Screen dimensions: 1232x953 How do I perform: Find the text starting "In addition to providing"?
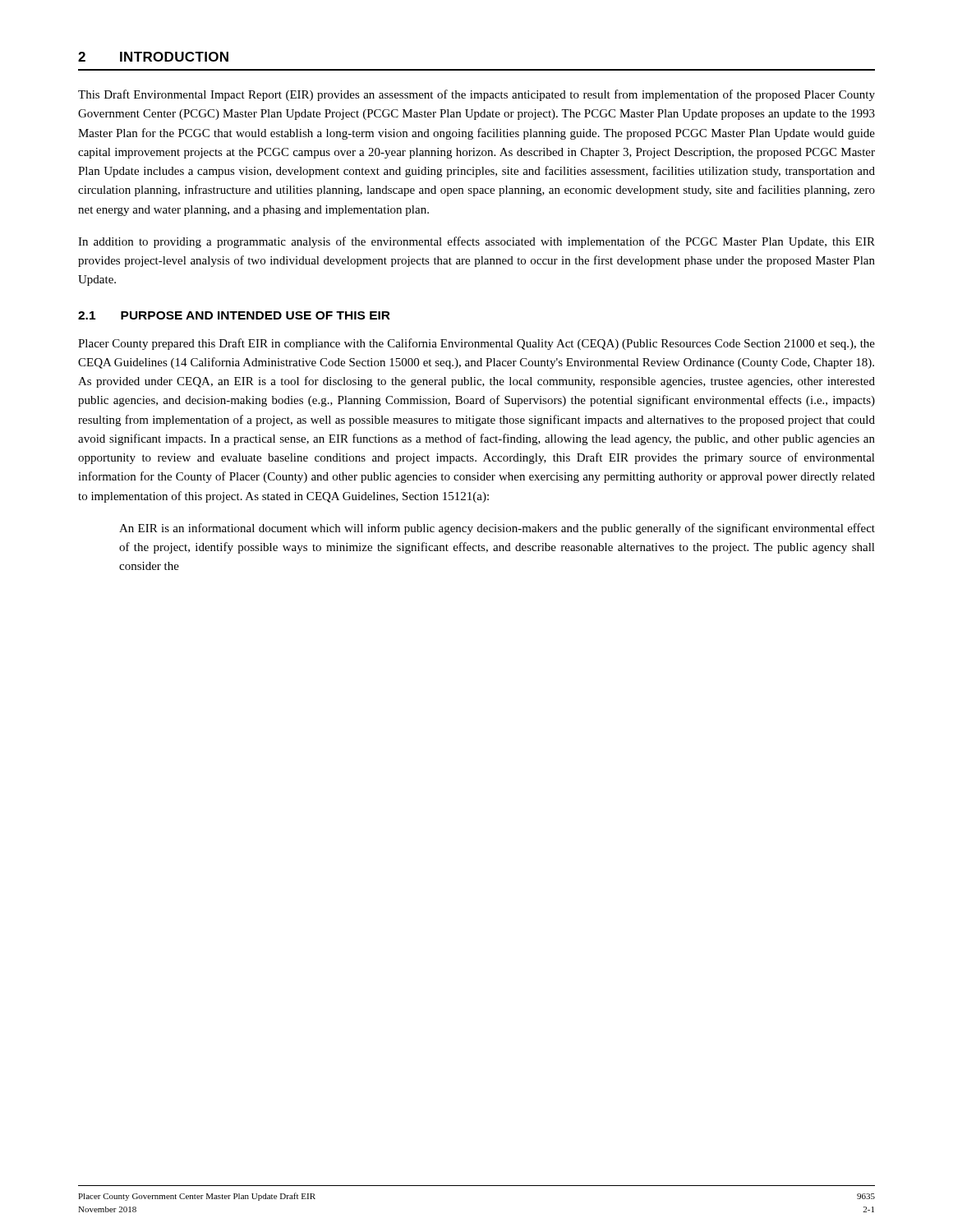(476, 261)
